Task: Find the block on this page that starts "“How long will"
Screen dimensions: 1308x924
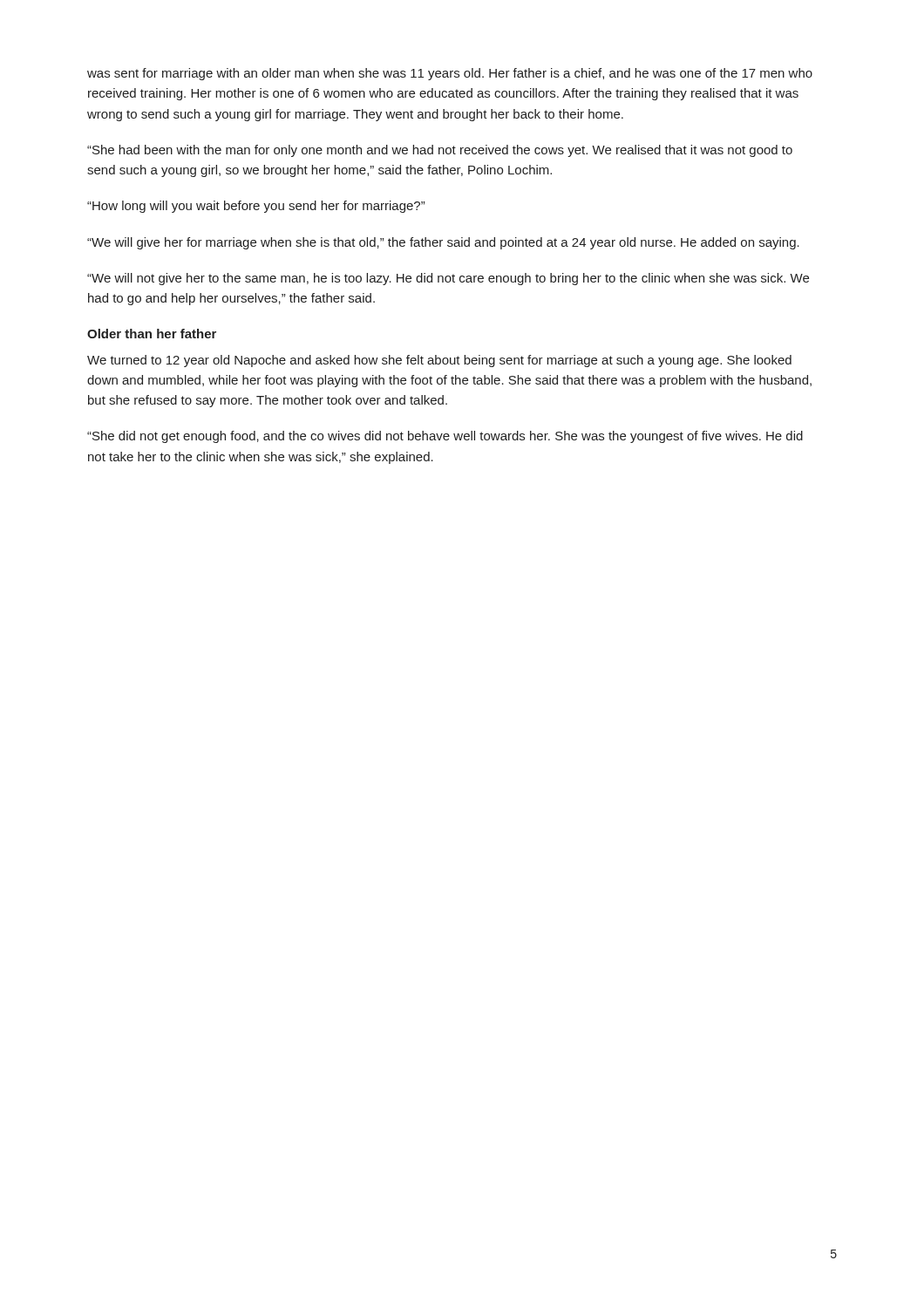Action: click(256, 206)
